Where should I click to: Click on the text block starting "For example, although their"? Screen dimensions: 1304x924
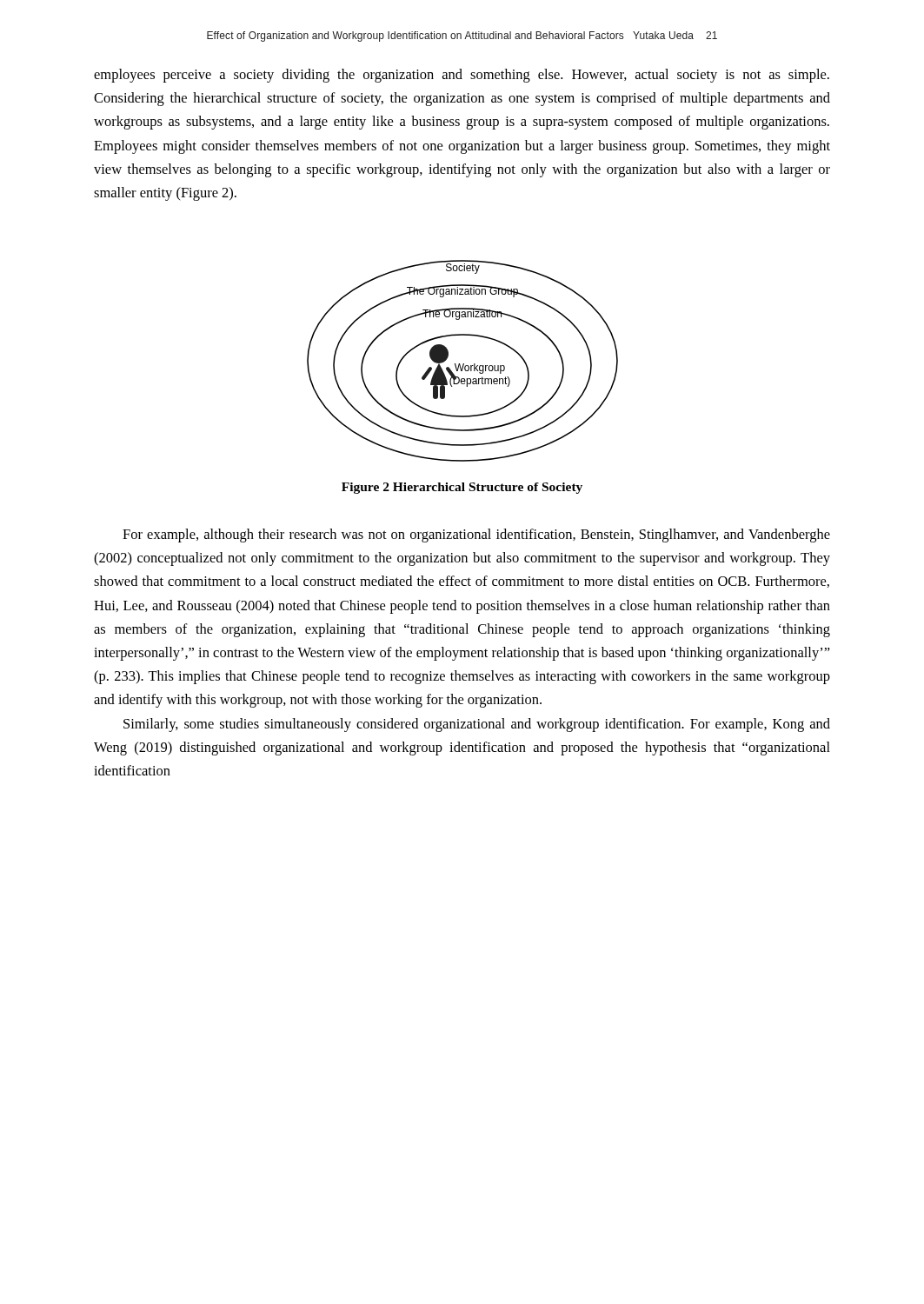tap(462, 617)
